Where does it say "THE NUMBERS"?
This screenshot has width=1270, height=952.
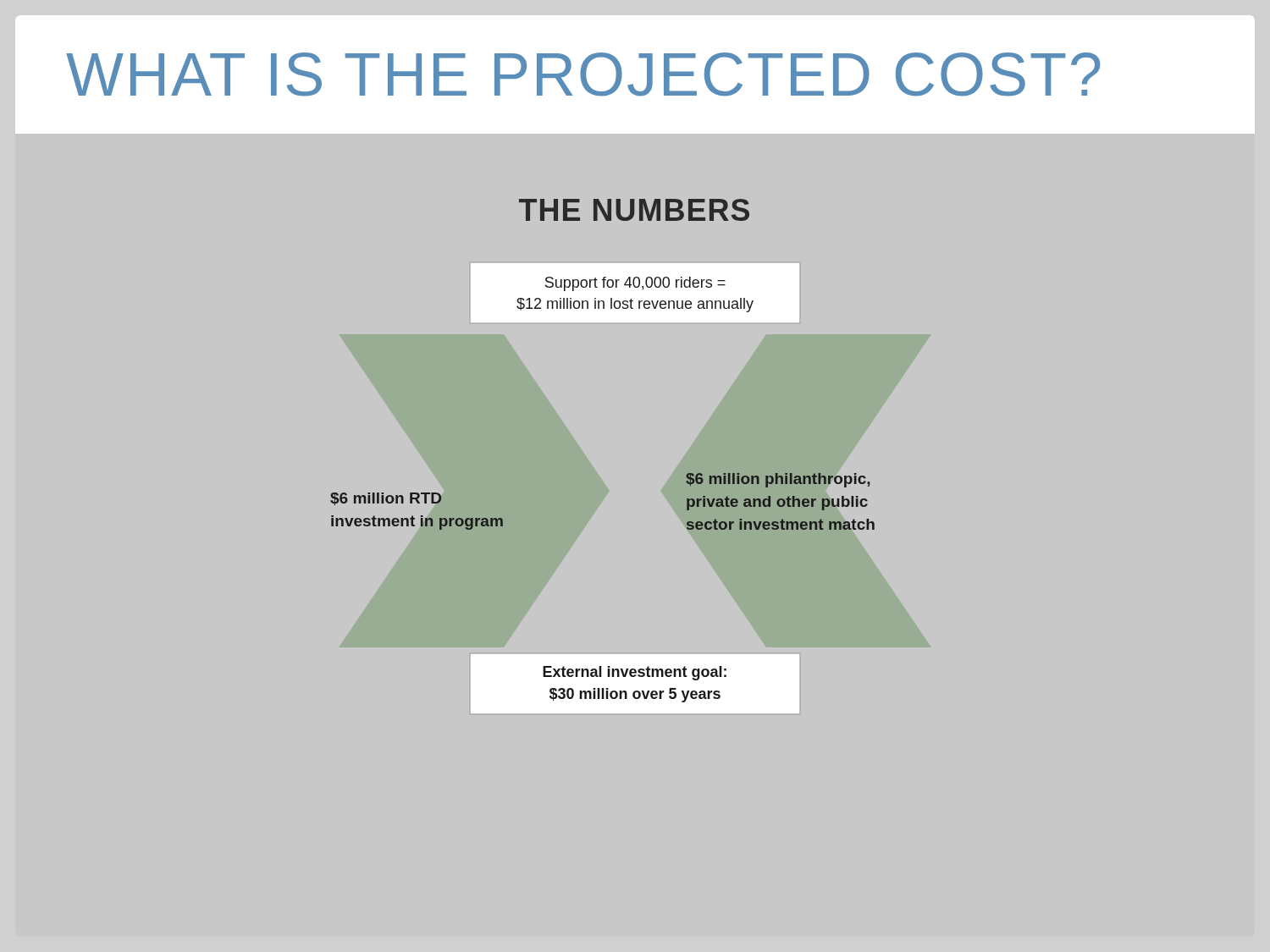(635, 210)
